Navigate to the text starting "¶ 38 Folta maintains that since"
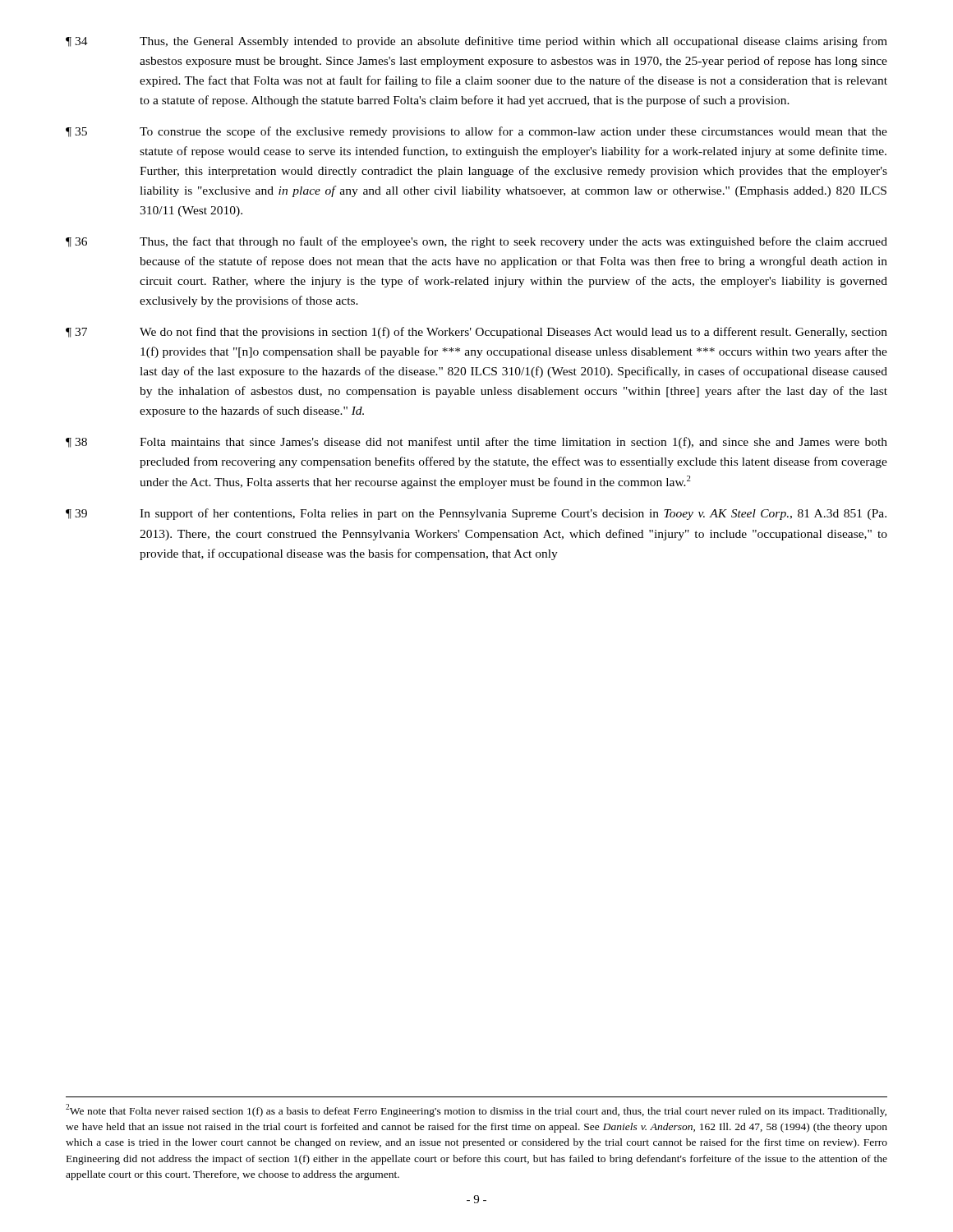 point(476,462)
